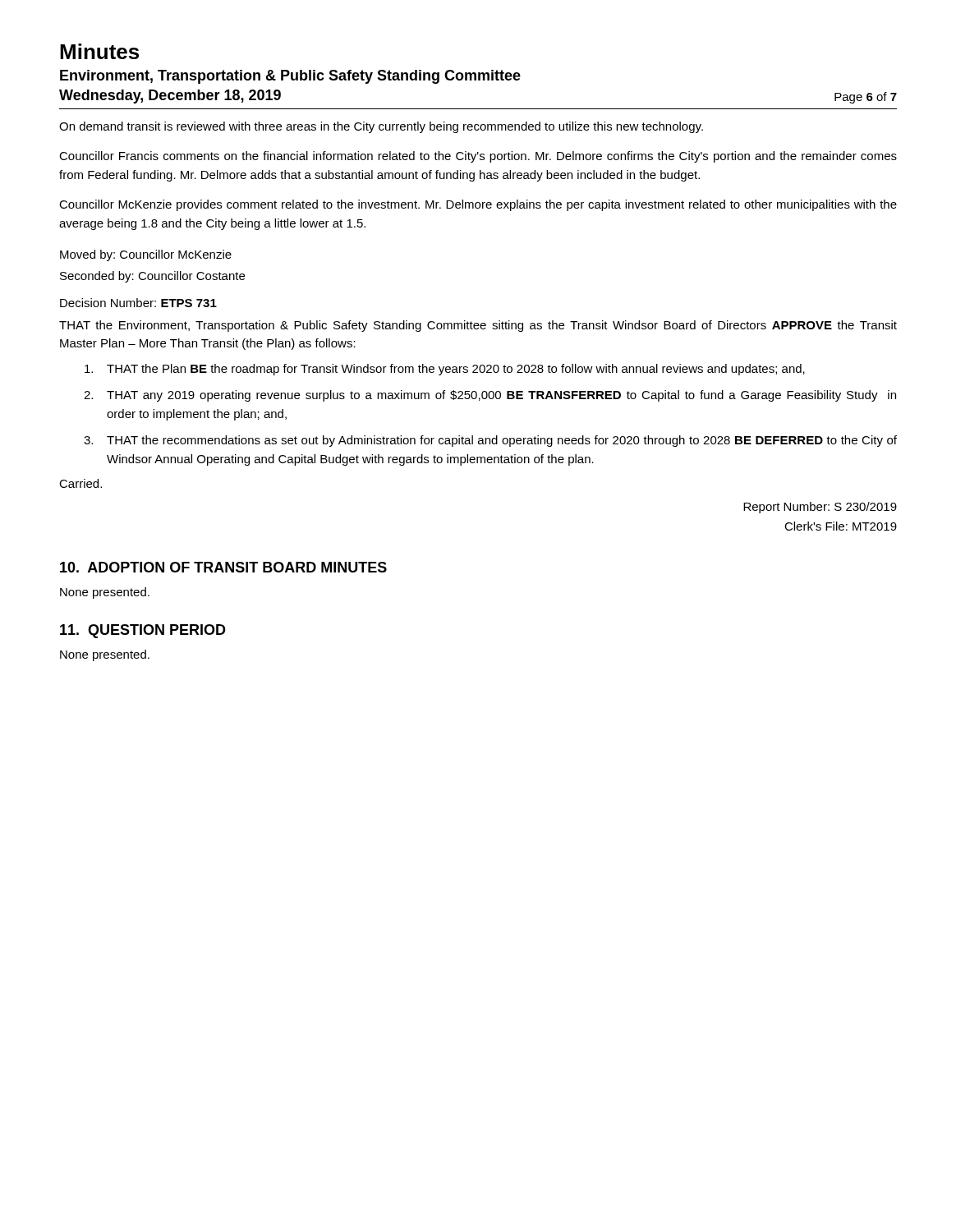Find "Decision Number: ETPS 731" on this page
Screen dimensions: 1232x956
coord(138,303)
